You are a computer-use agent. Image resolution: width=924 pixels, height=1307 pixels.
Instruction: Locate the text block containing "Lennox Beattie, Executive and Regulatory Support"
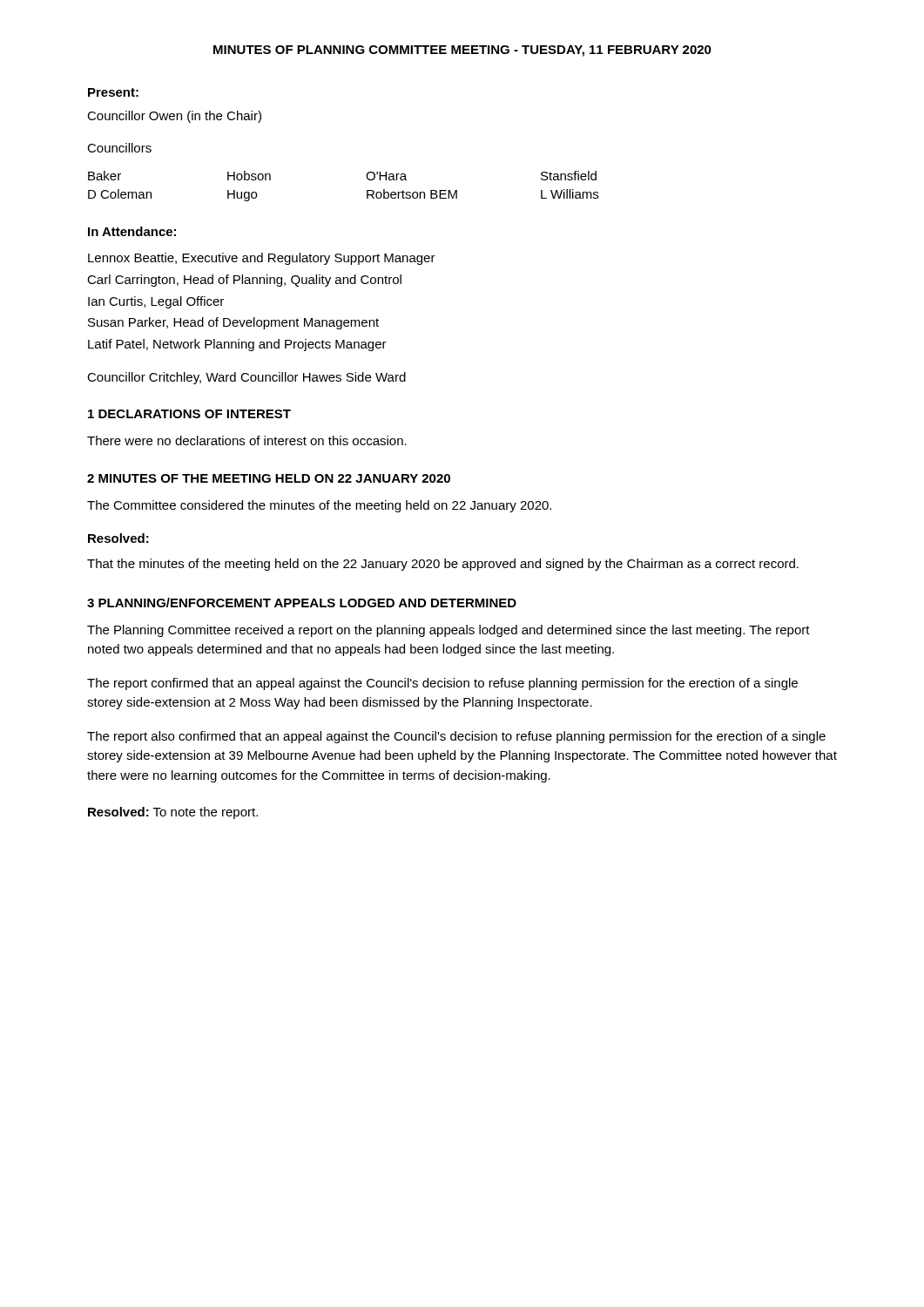262,259
